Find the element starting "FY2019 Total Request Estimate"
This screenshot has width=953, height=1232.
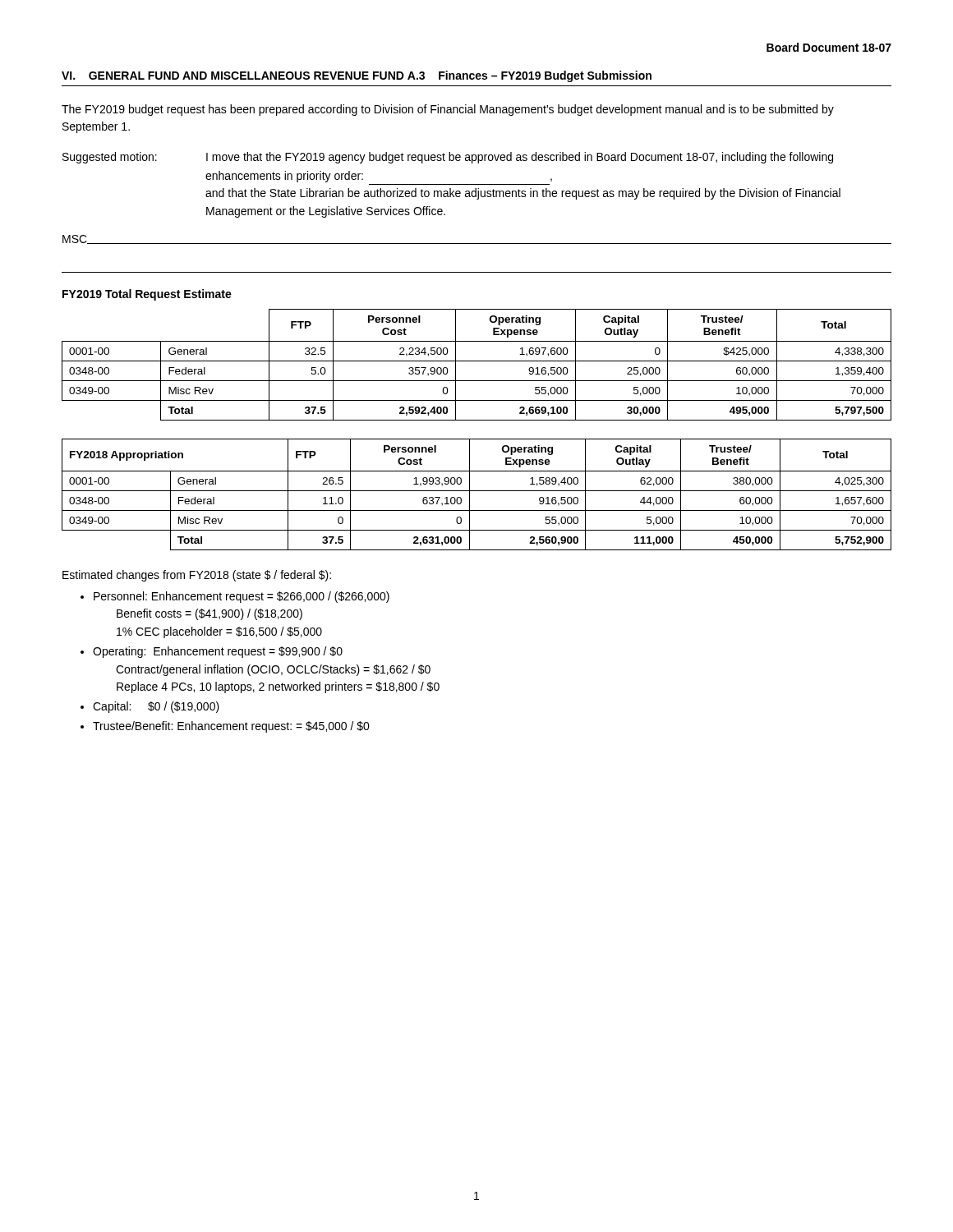point(147,294)
